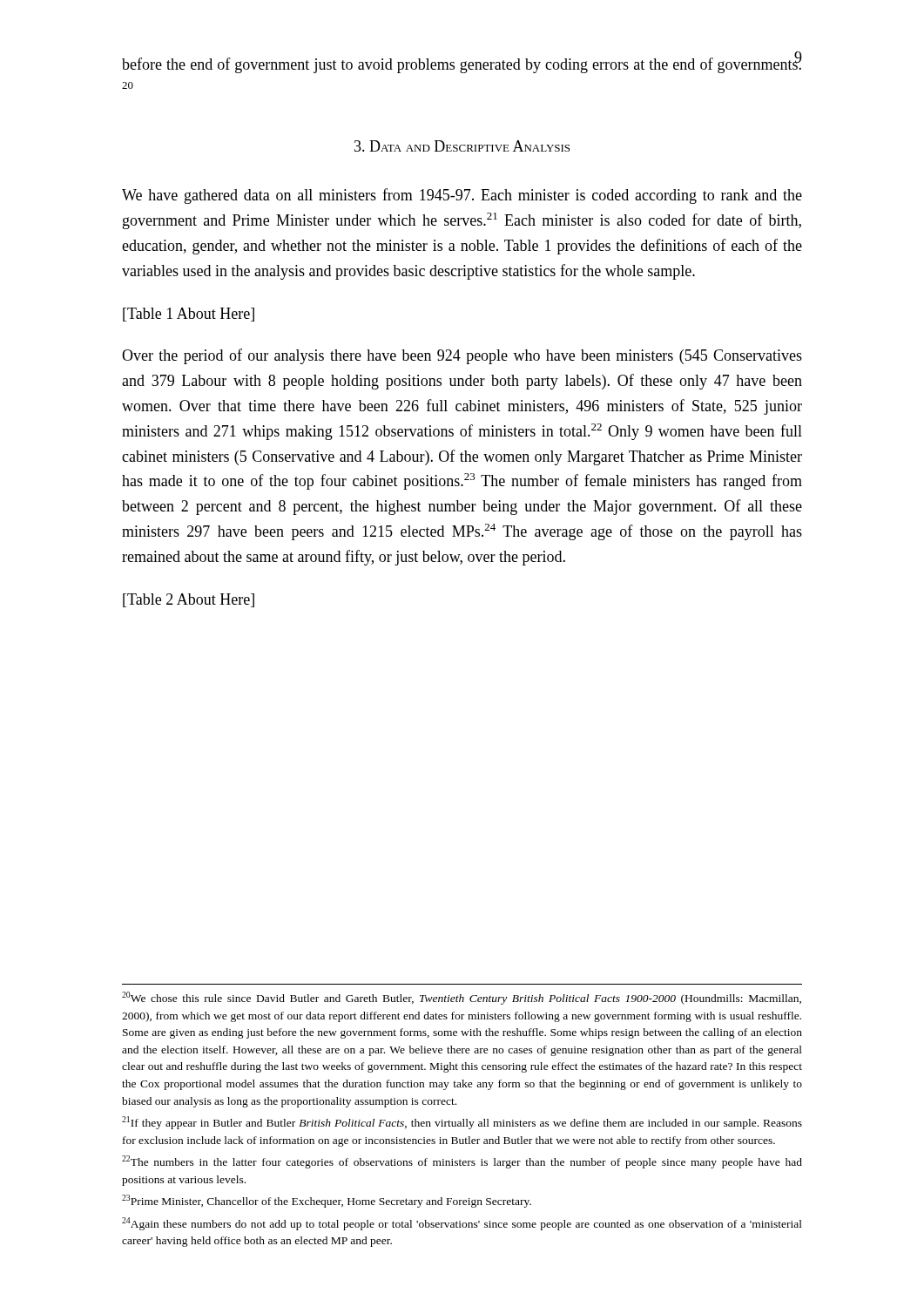This screenshot has width=924, height=1307.
Task: Navigate to the text starting "24Again these numbers do"
Action: tap(462, 1231)
